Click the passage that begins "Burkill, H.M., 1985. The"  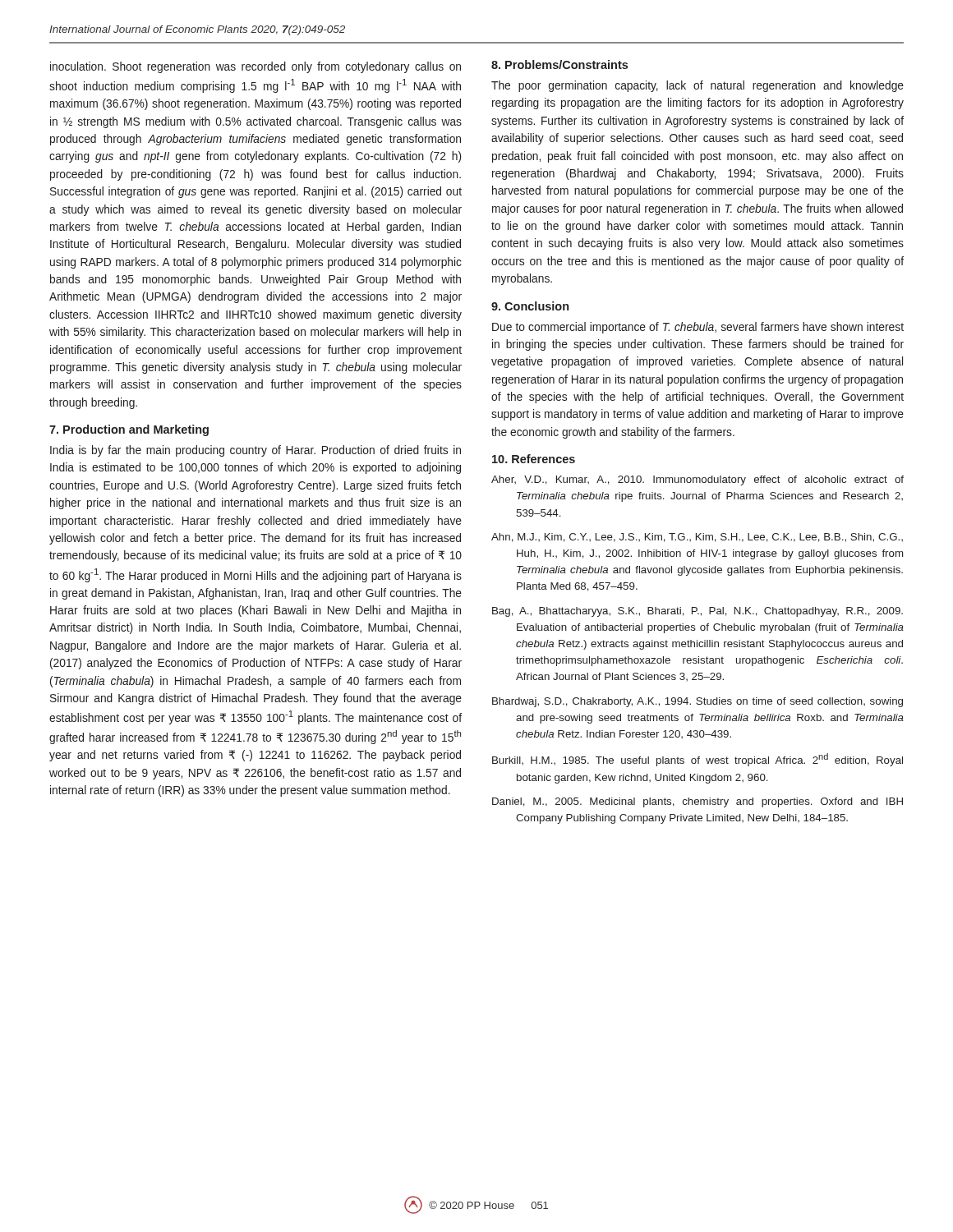(x=698, y=768)
